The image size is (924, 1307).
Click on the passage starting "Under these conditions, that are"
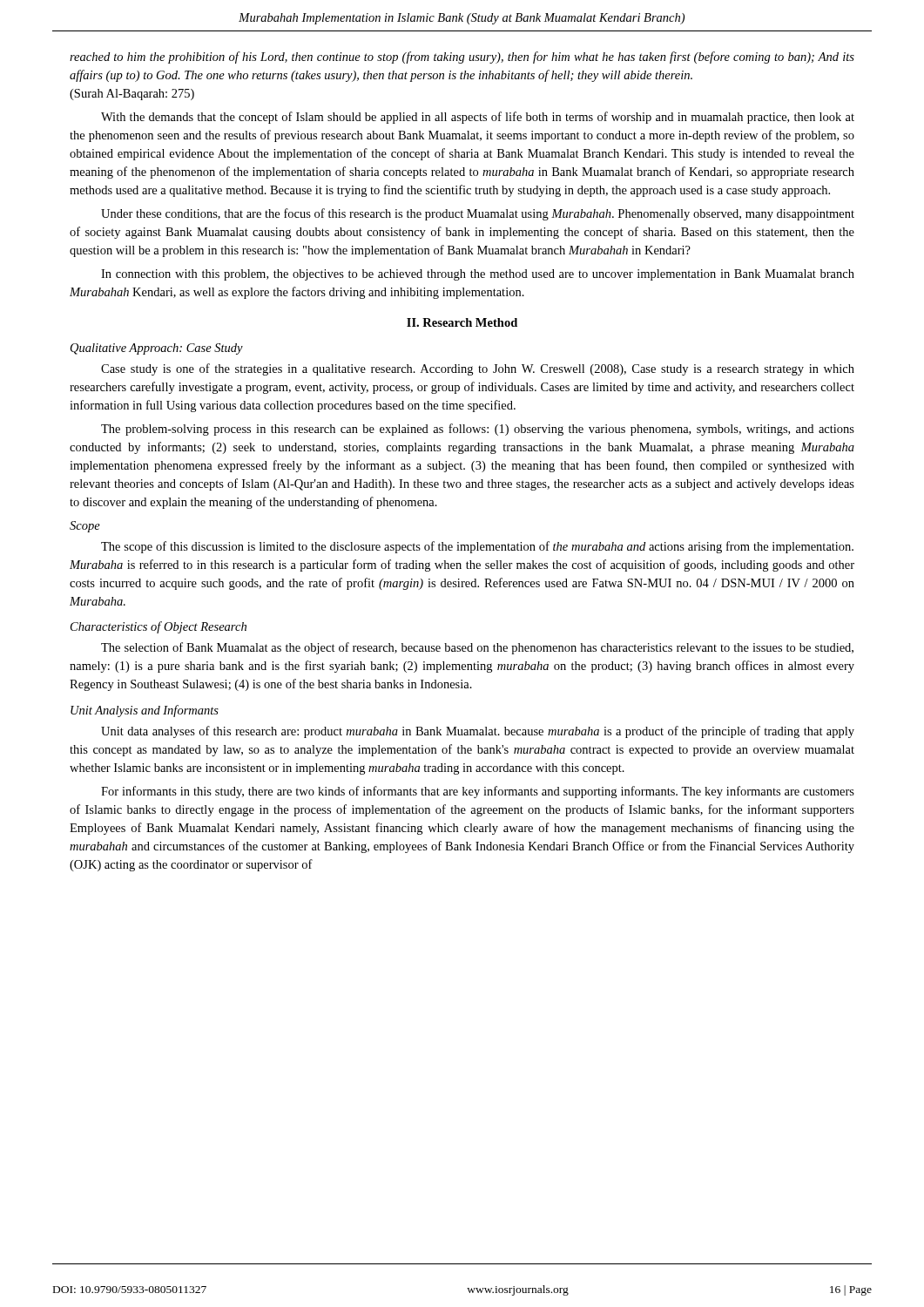pos(462,232)
